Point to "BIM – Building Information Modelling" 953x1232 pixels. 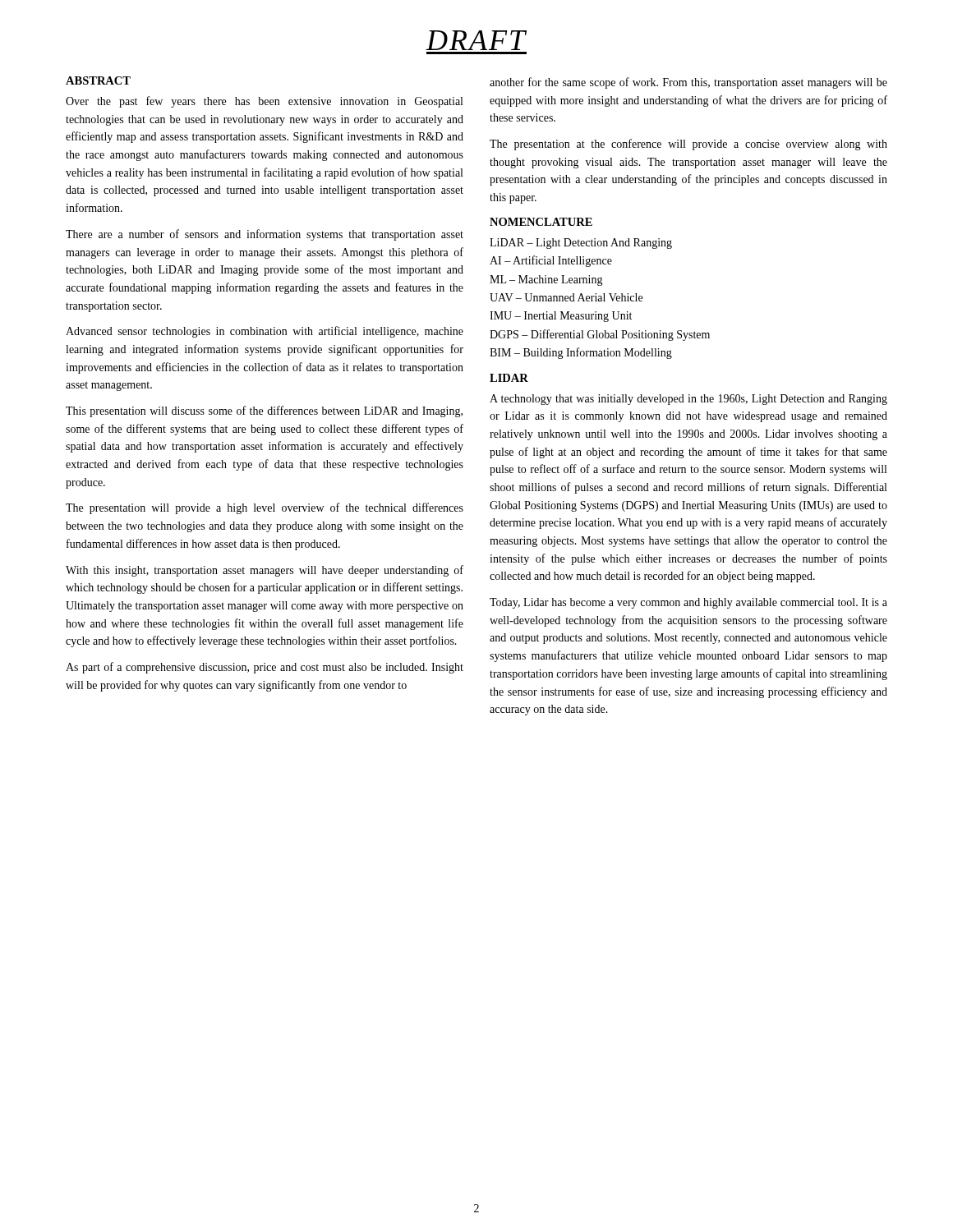coord(581,353)
